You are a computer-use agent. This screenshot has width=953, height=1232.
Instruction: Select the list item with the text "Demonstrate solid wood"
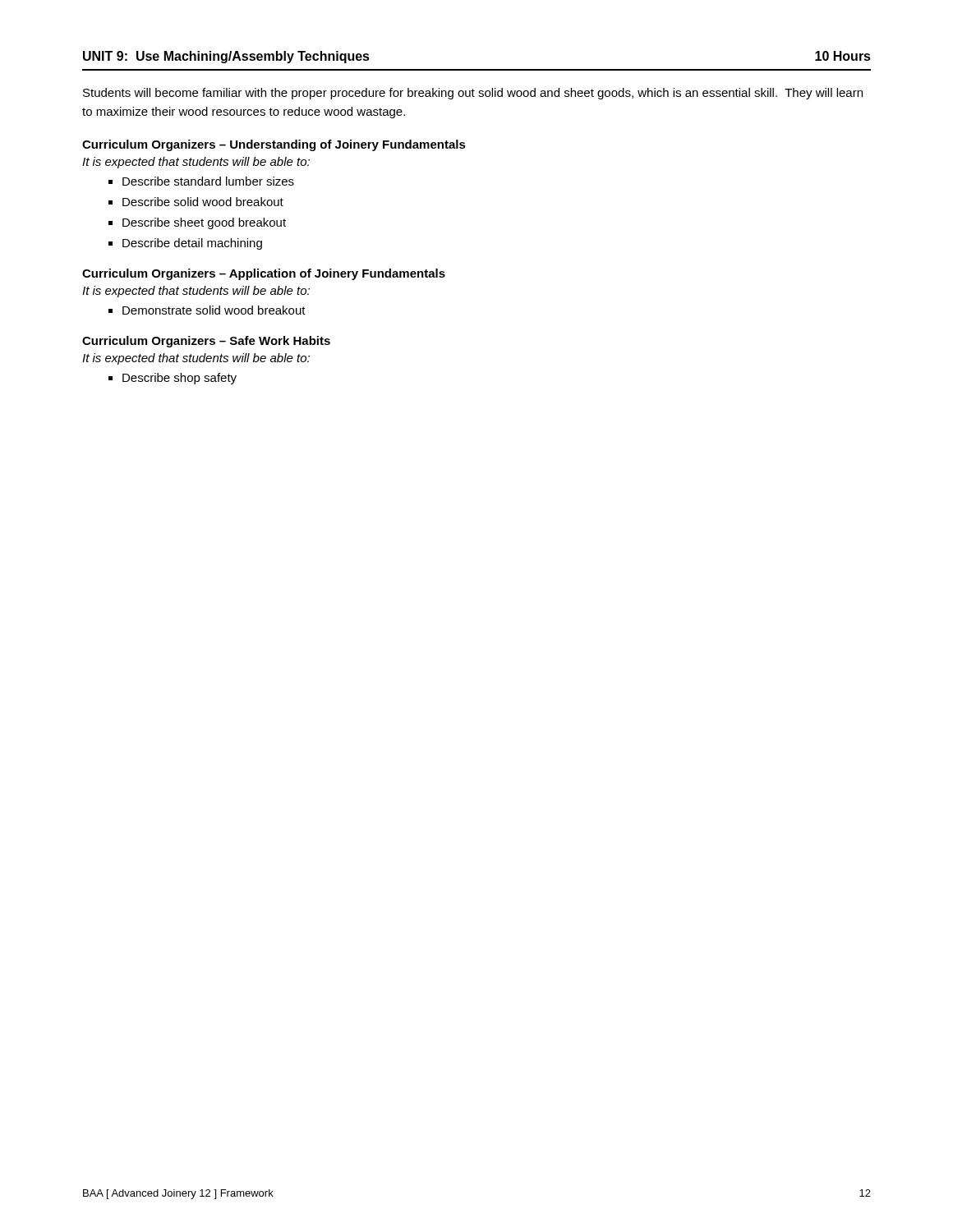pyautogui.click(x=213, y=310)
